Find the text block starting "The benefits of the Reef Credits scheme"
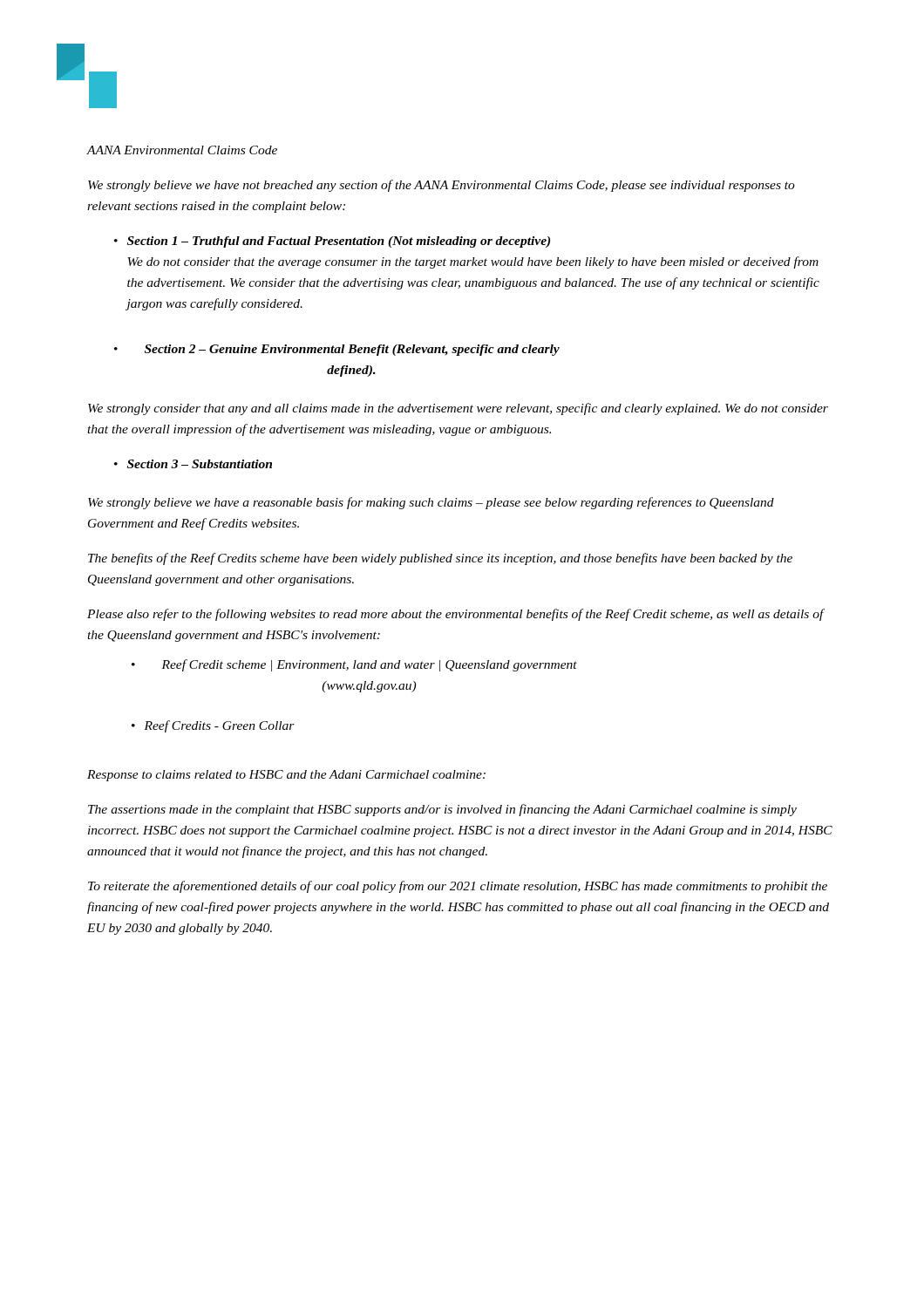The image size is (924, 1308). tap(440, 568)
